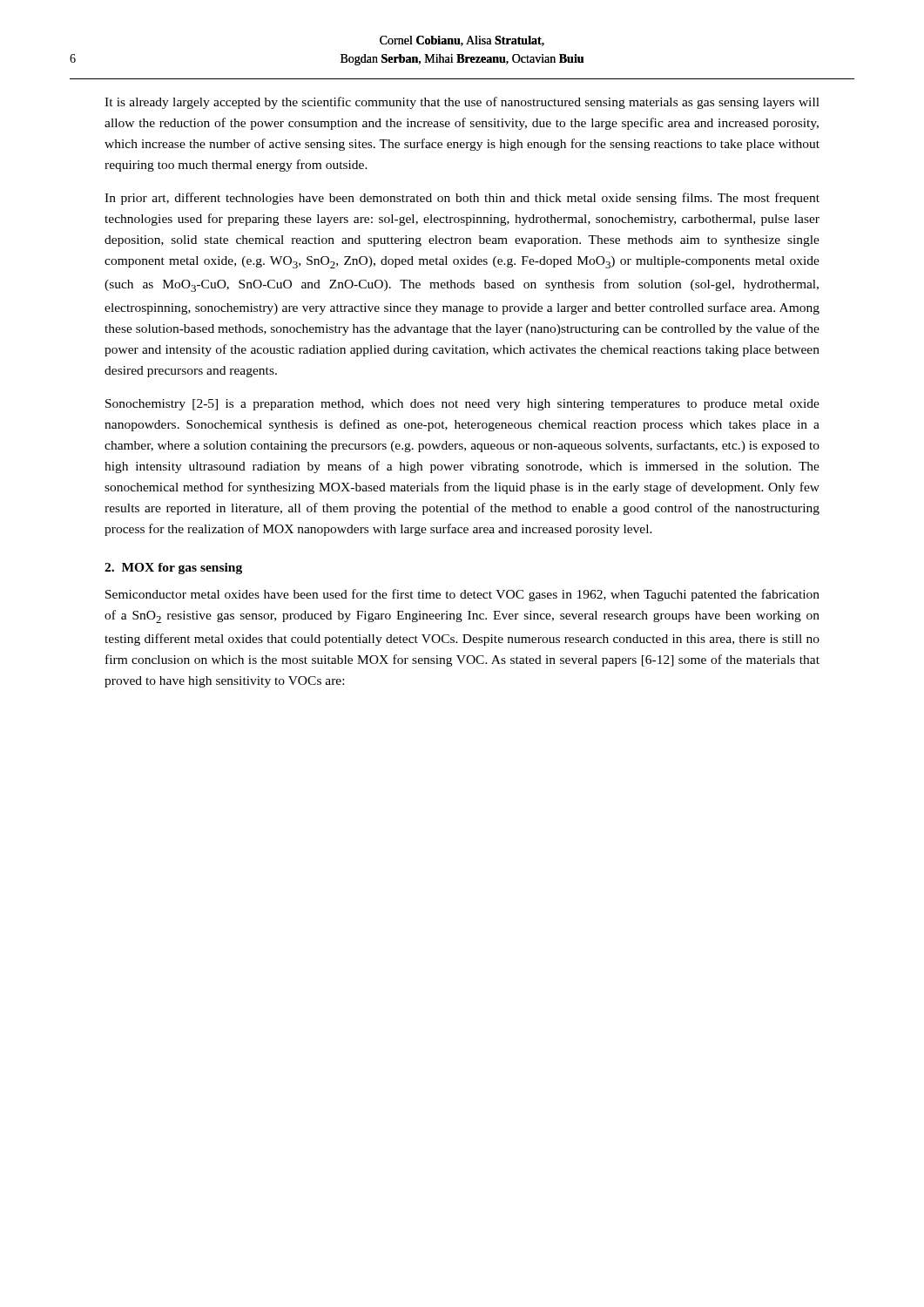Click where it says "2. MOX for gas sensing"
This screenshot has height=1307, width=924.
click(x=173, y=566)
